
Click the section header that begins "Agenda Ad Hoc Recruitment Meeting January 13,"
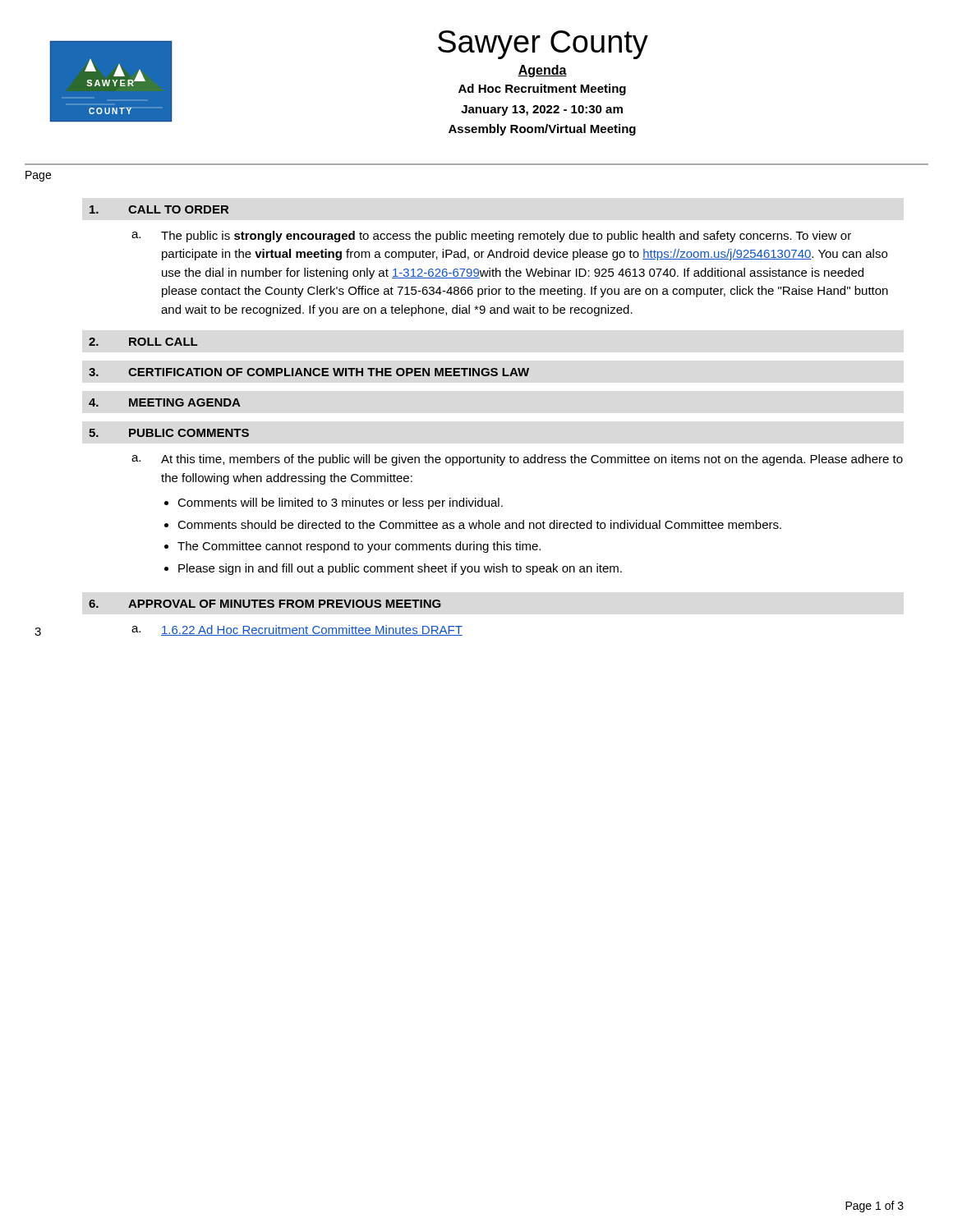(542, 101)
